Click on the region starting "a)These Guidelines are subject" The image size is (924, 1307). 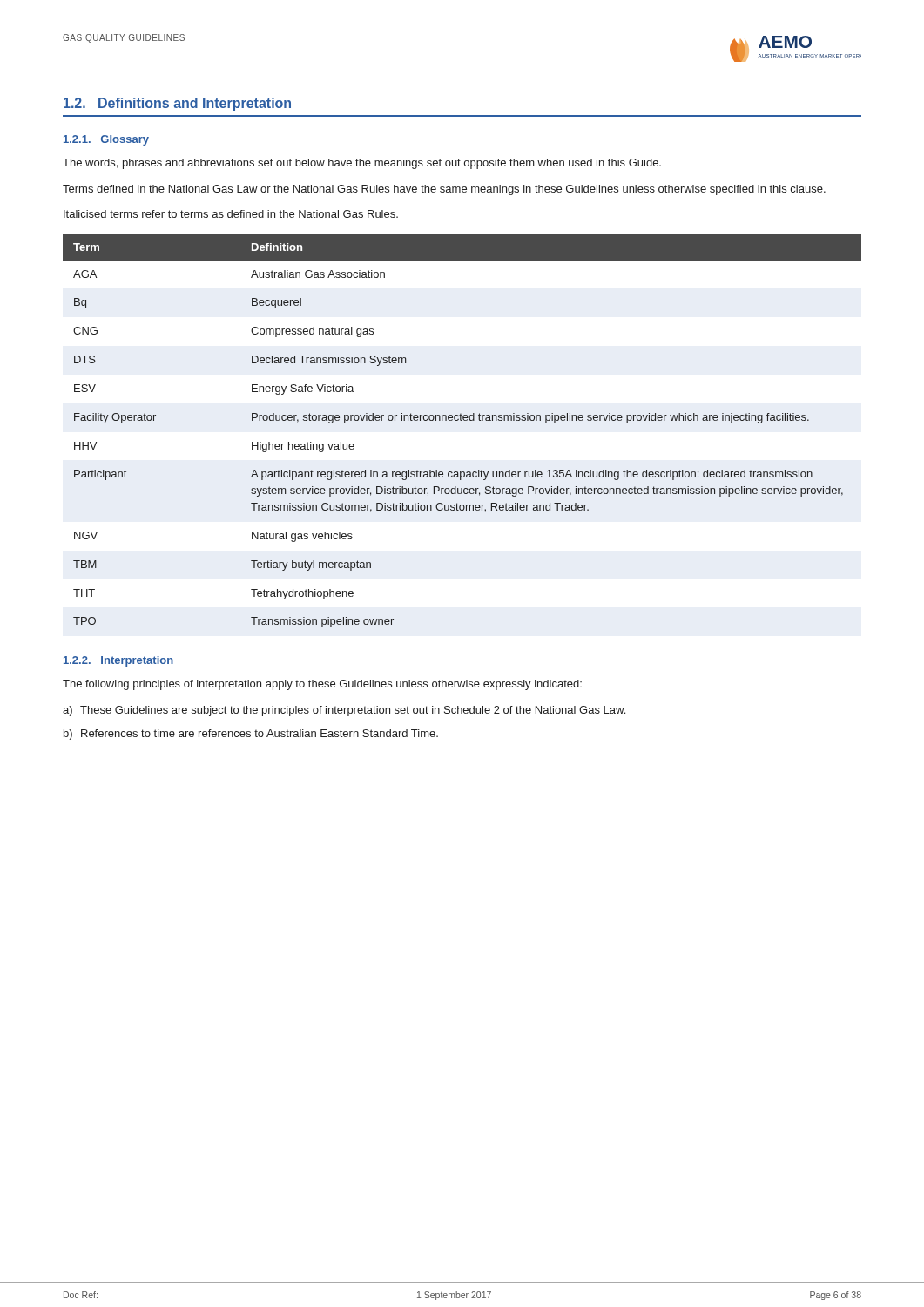345,710
